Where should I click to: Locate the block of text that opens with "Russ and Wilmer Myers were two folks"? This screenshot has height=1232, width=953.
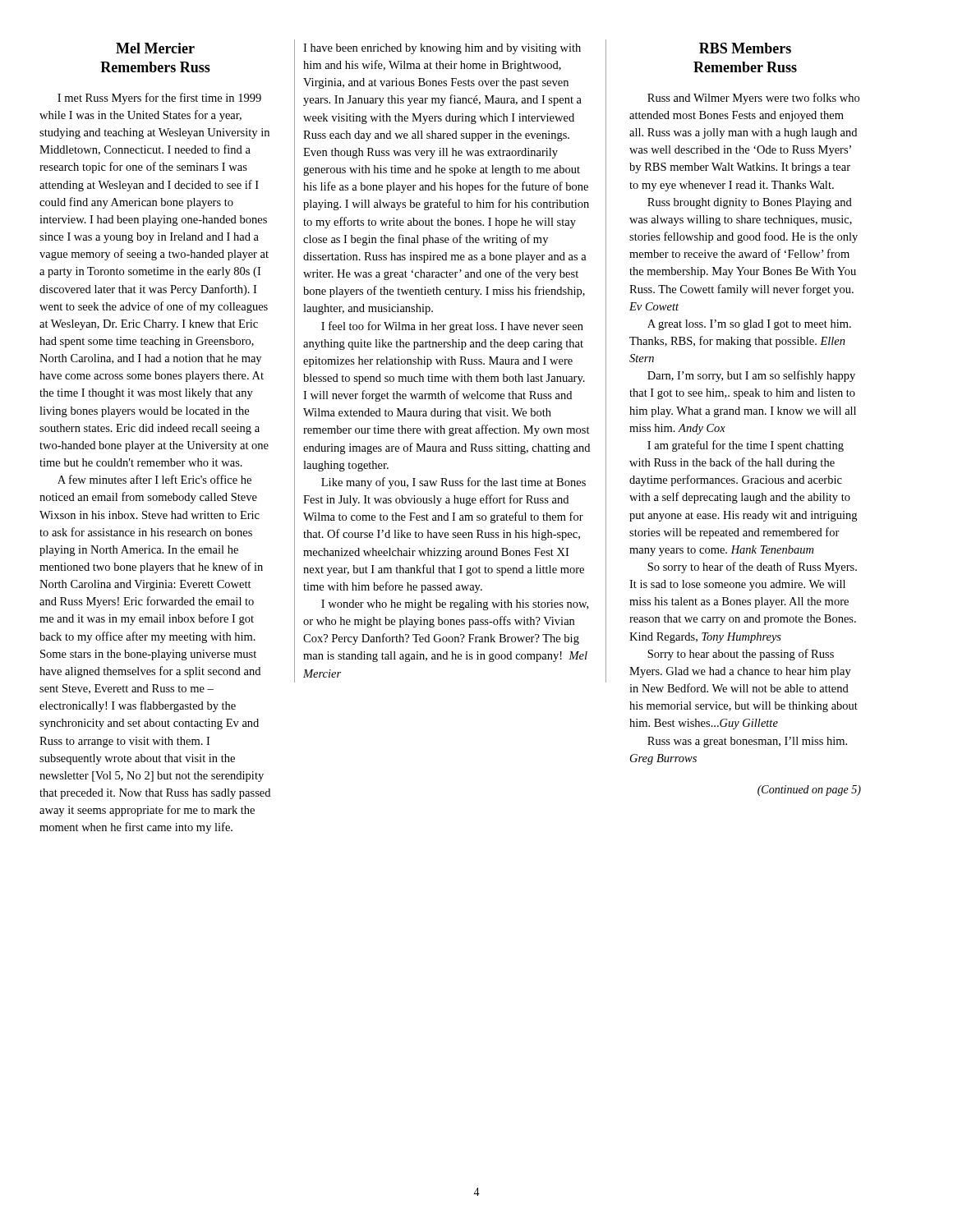(753, 99)
